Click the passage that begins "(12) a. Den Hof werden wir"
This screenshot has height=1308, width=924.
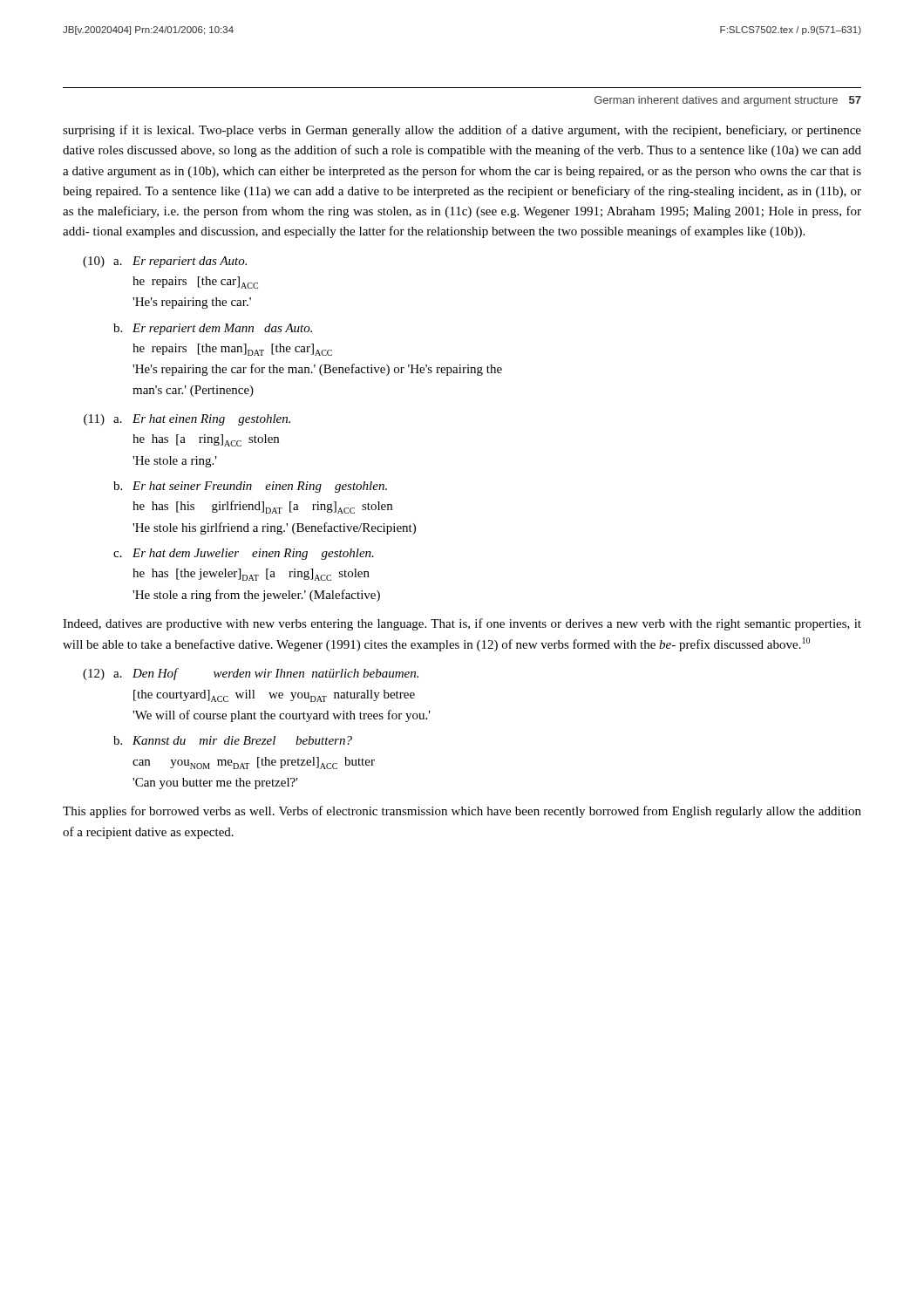[x=251, y=674]
